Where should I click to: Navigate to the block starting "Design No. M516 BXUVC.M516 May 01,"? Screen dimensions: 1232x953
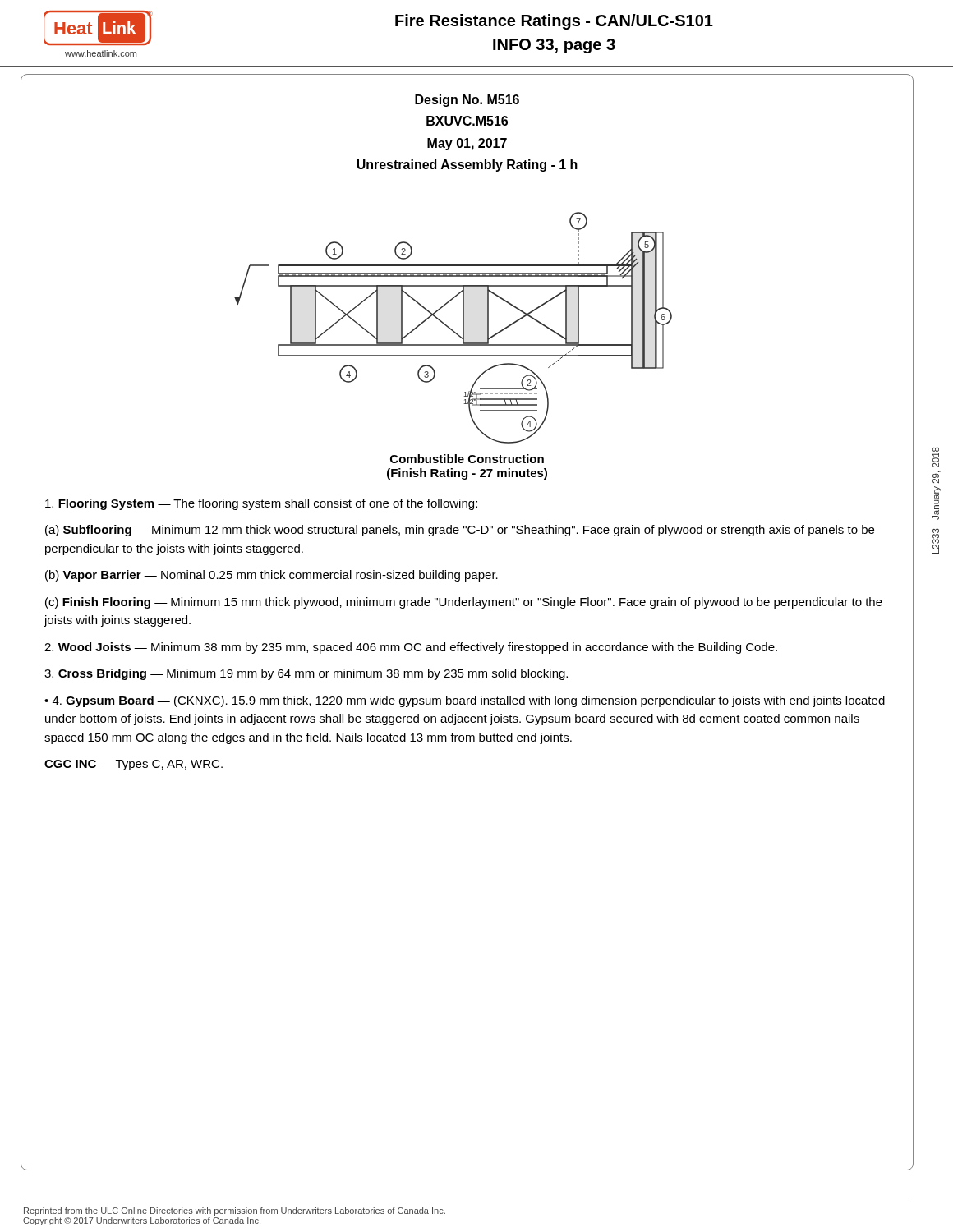pos(467,132)
